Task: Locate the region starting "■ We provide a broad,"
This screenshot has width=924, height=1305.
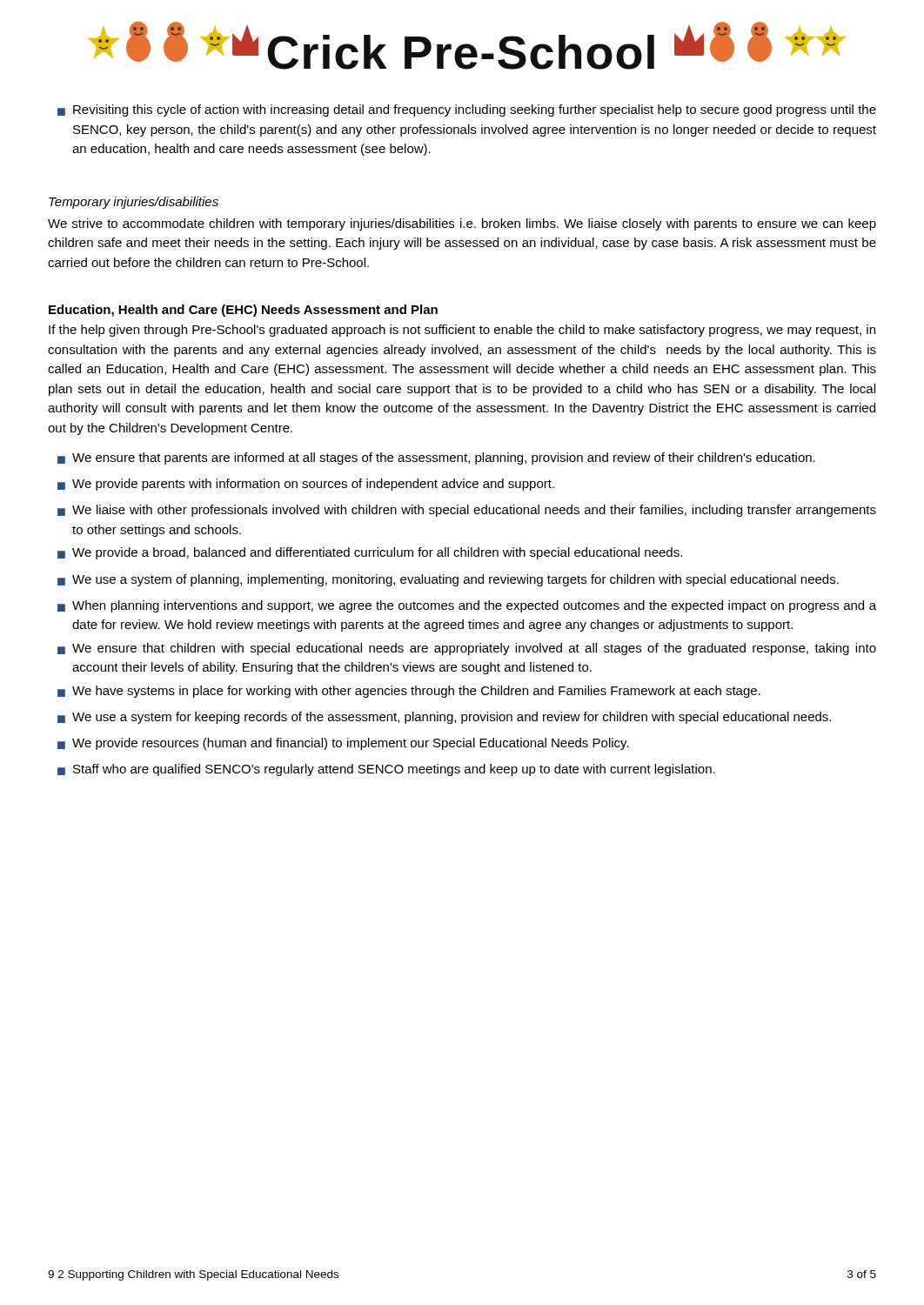Action: tap(466, 555)
